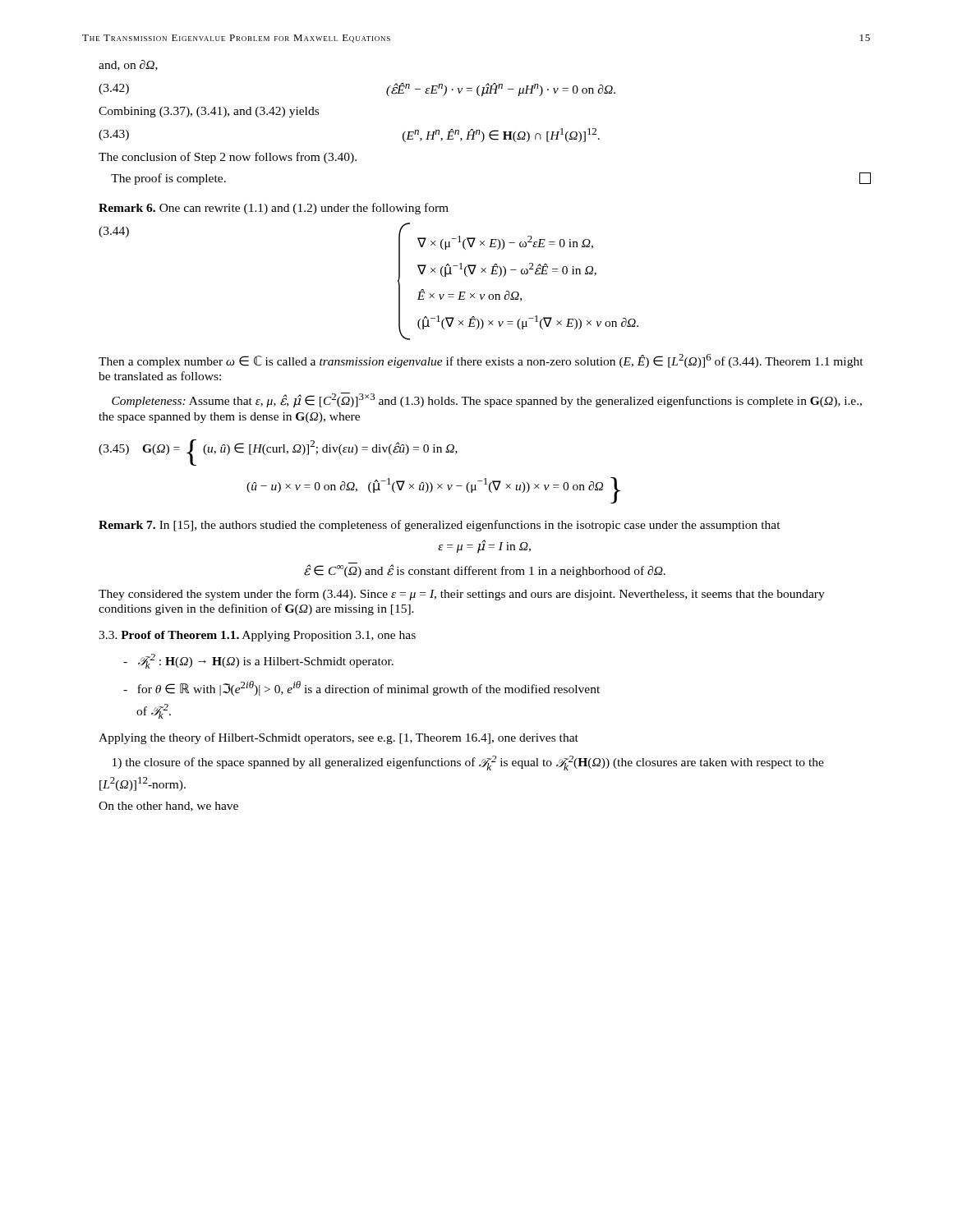
Task: Point to "and, on ∂Ω,"
Action: tap(128, 64)
